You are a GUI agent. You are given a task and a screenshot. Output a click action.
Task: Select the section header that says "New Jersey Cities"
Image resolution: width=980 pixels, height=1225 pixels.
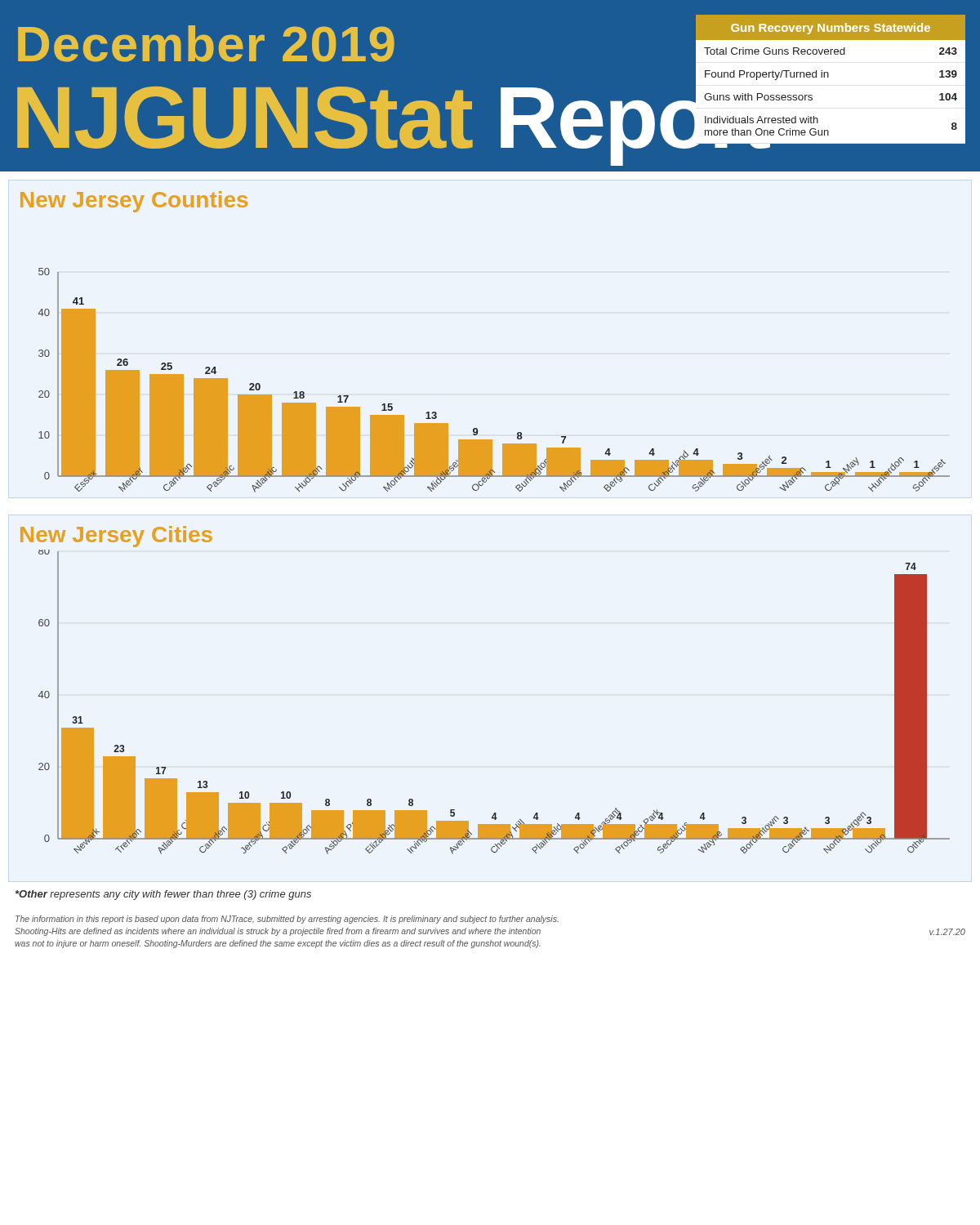[116, 535]
